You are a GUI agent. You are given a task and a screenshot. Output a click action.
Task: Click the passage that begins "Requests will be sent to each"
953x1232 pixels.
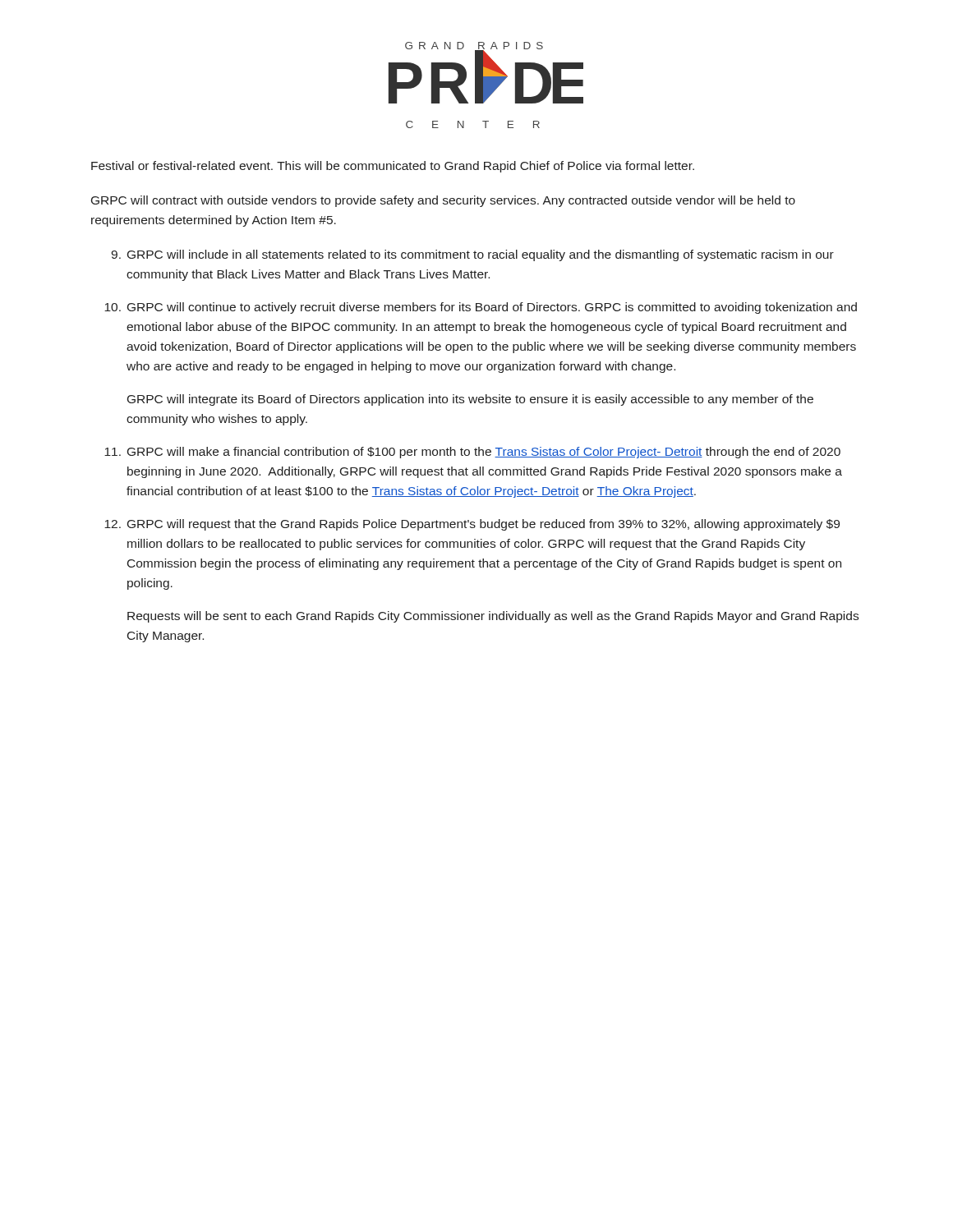point(493,626)
